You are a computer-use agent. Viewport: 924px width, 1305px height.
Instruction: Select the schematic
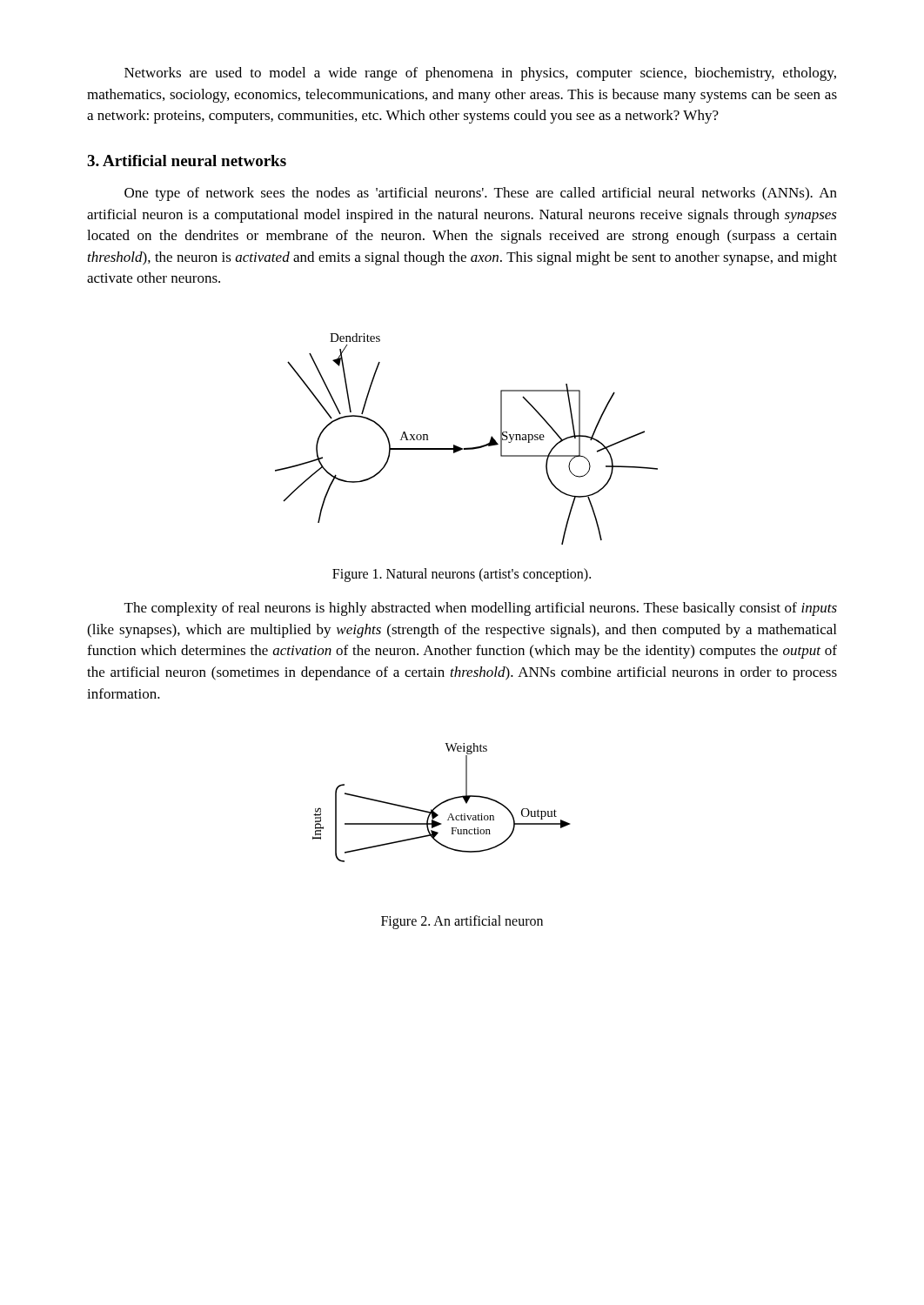click(462, 820)
